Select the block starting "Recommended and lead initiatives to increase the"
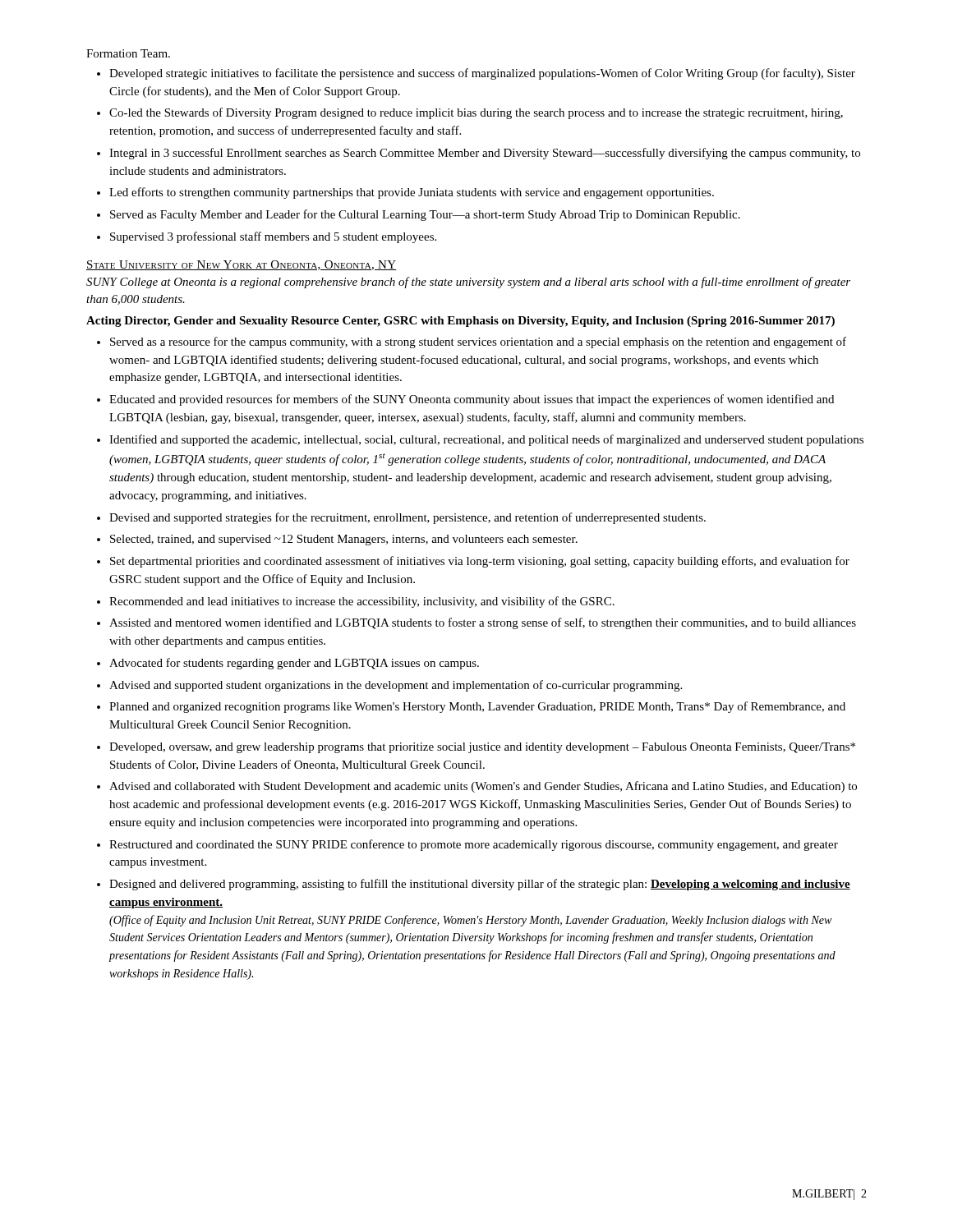 tap(362, 601)
